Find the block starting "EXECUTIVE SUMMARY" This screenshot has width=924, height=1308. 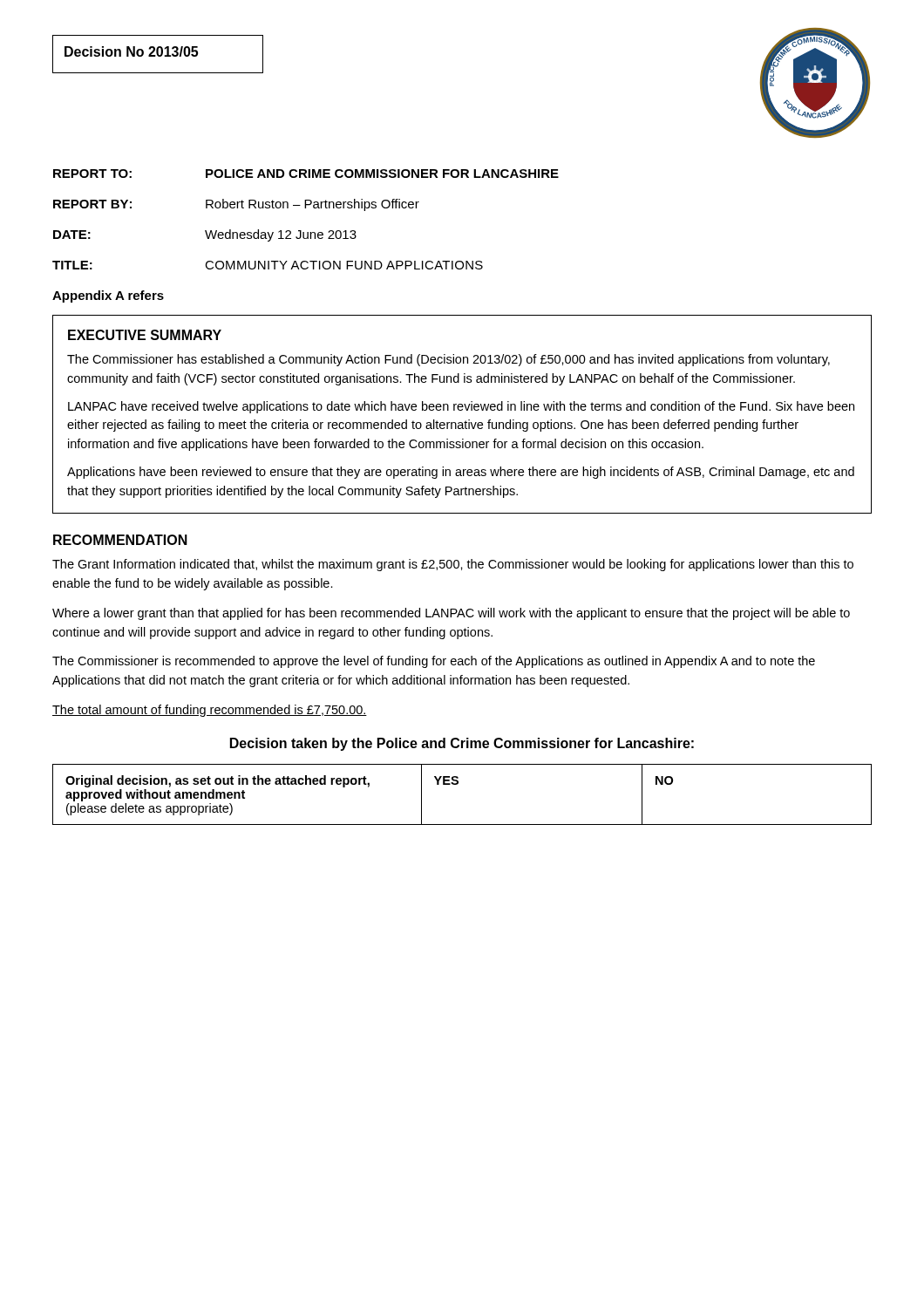(x=144, y=335)
